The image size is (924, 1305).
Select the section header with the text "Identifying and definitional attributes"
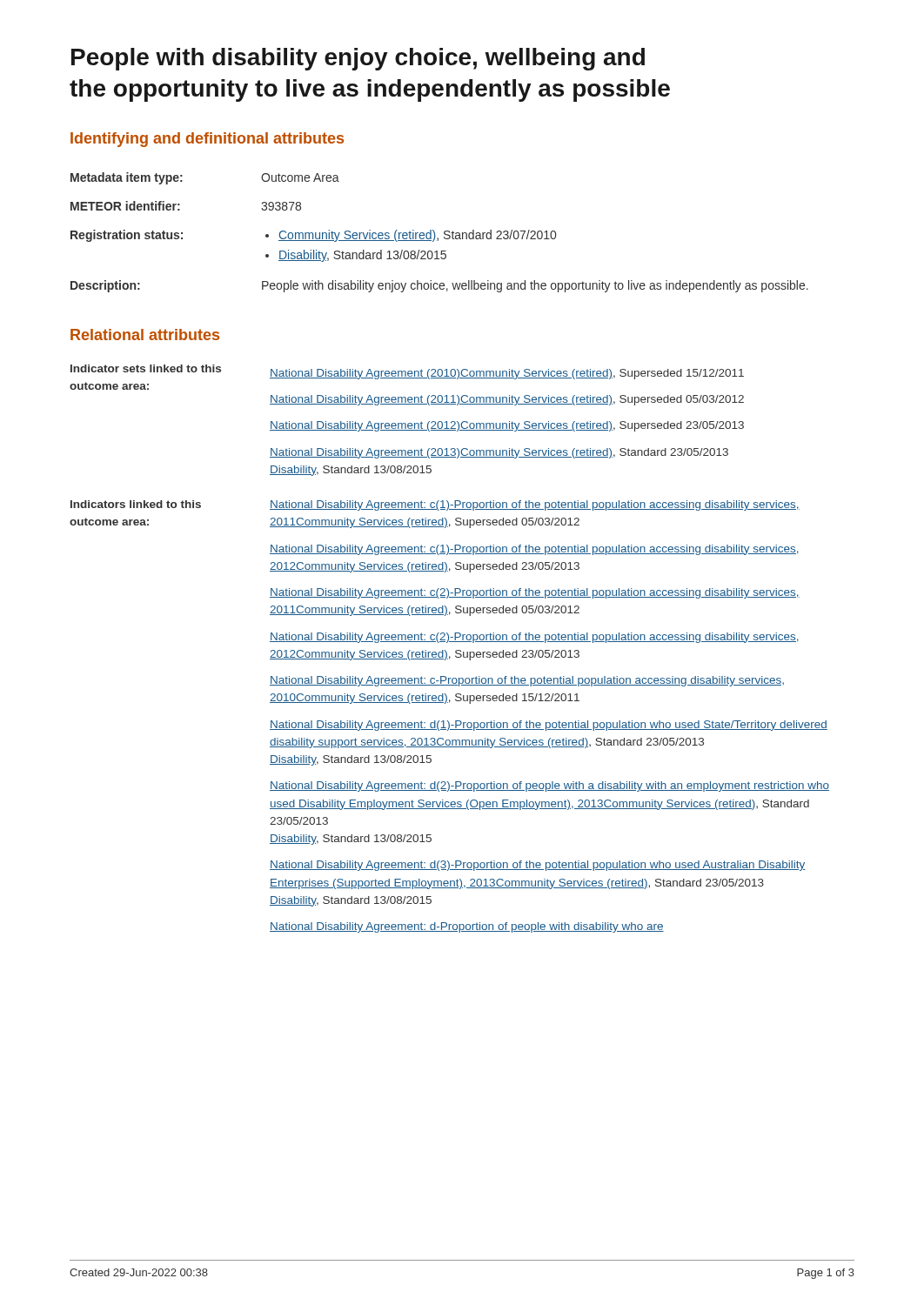[207, 139]
